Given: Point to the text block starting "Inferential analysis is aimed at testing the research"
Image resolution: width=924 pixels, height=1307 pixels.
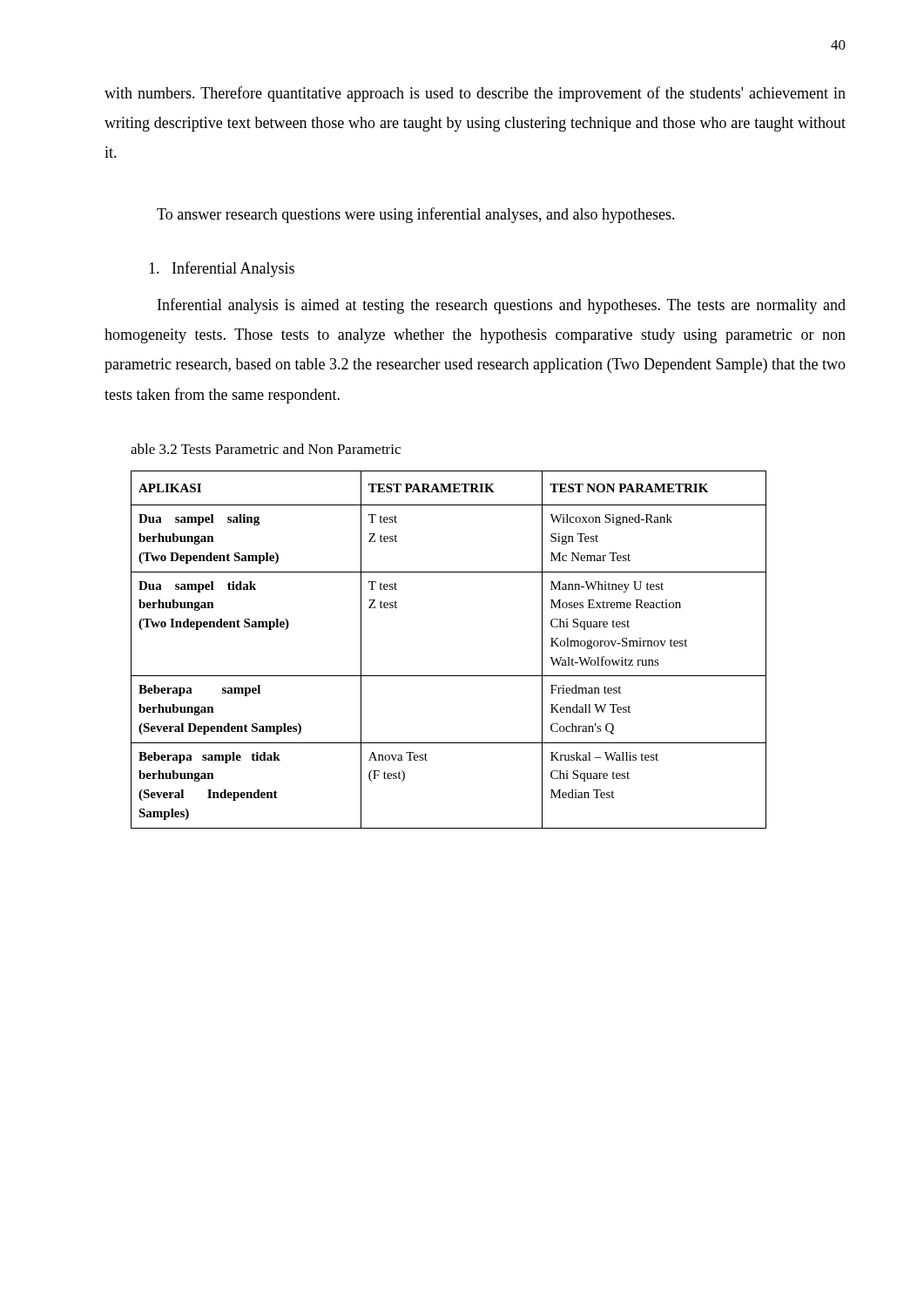Looking at the screenshot, I should 475,350.
